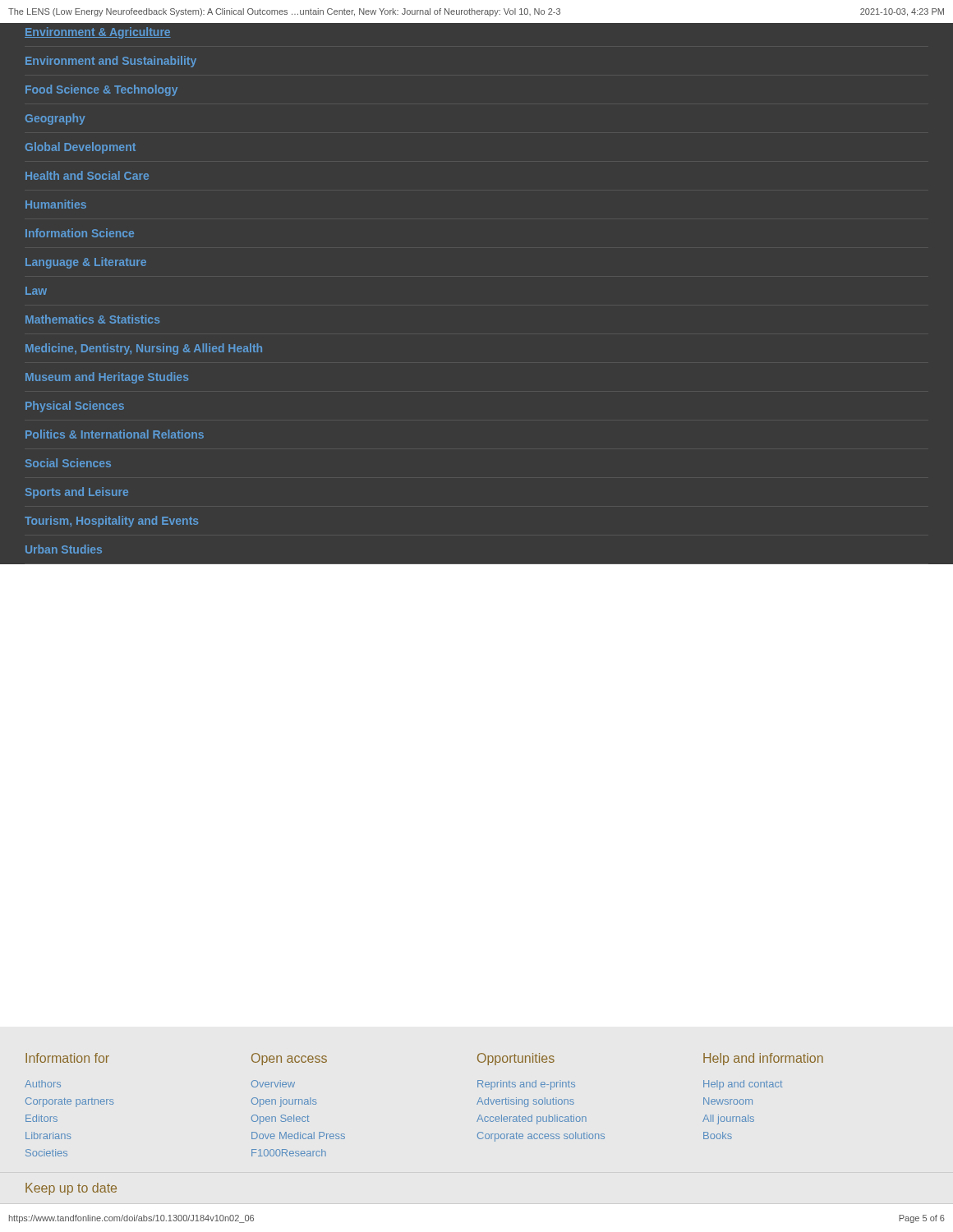Click on the region starting "Overview Open journals Open Select"
953x1232 pixels.
273,1084
